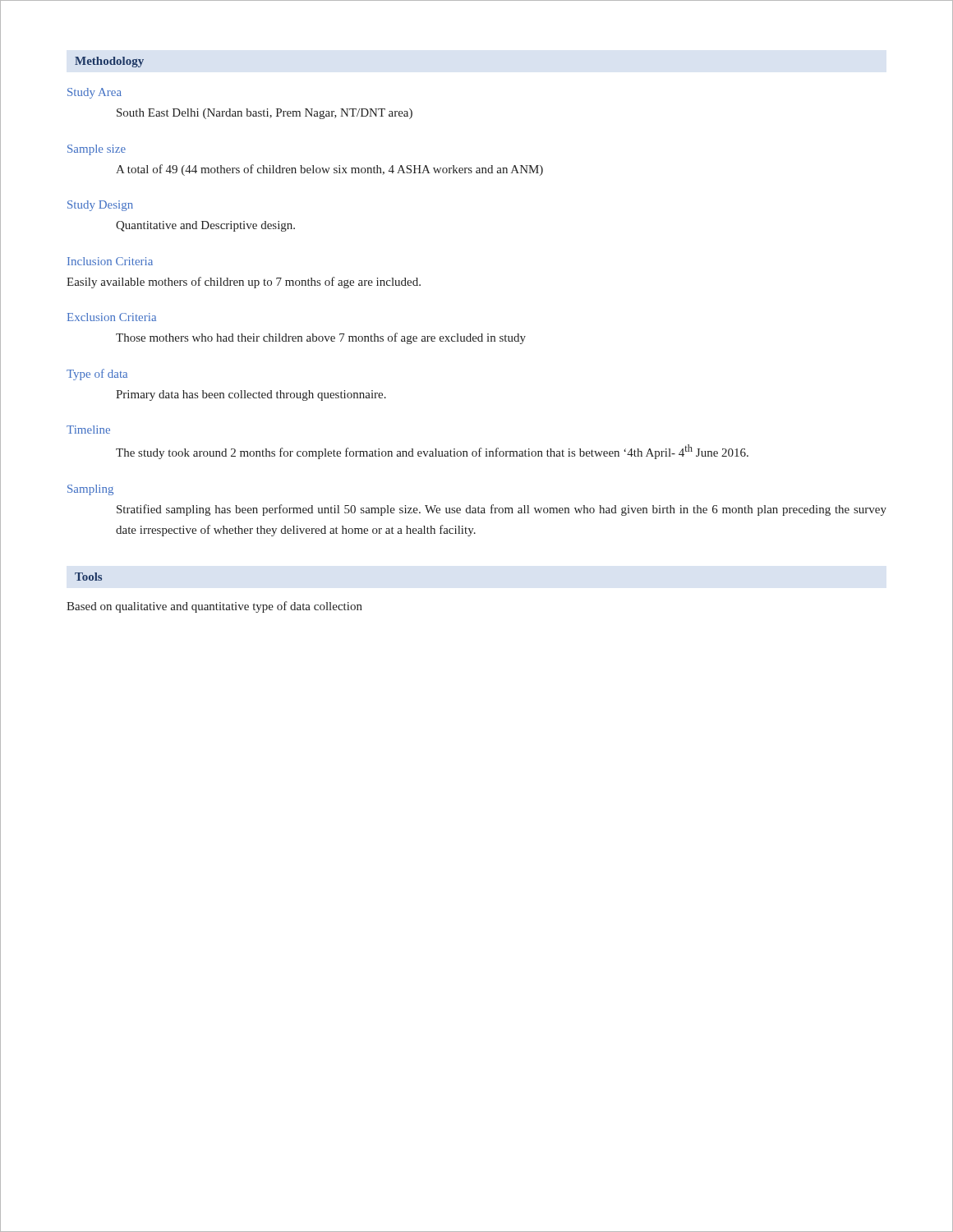Locate the text starting "Easily available mothers of children"
953x1232 pixels.
pos(244,281)
